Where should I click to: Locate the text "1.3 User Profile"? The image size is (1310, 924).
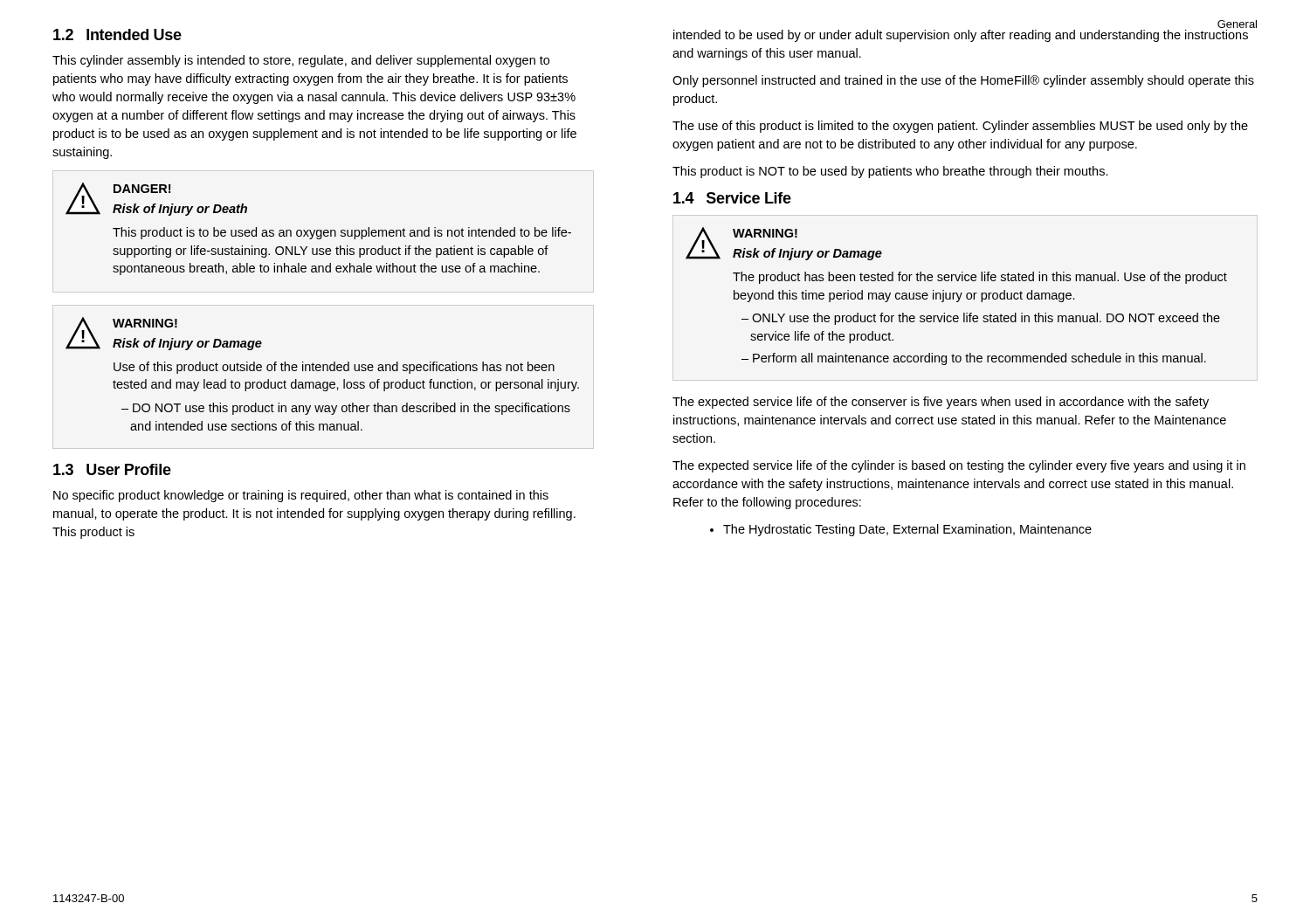point(112,469)
